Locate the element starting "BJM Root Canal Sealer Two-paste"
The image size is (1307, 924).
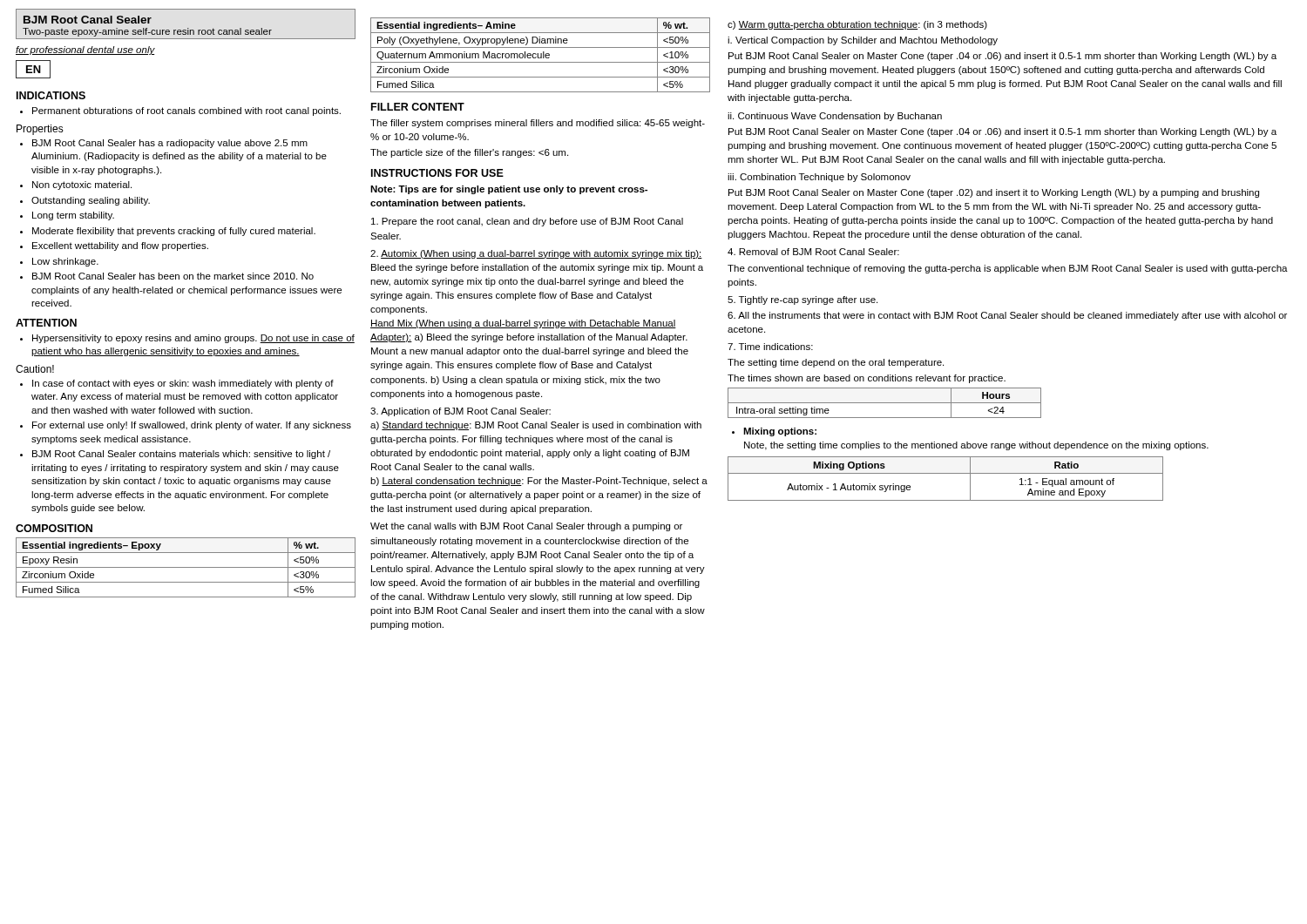(x=186, y=25)
